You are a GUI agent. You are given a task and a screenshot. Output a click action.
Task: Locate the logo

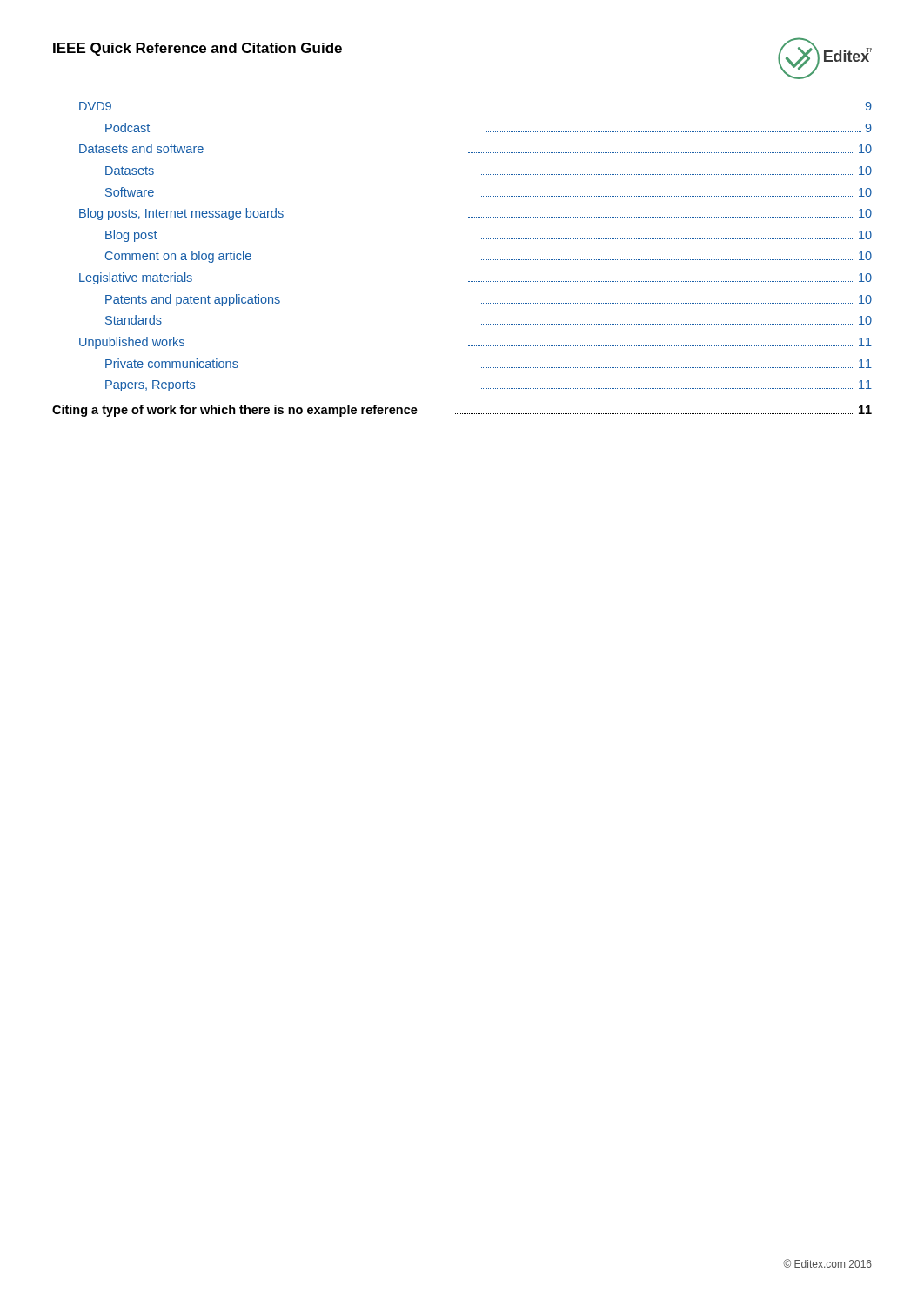click(x=824, y=59)
